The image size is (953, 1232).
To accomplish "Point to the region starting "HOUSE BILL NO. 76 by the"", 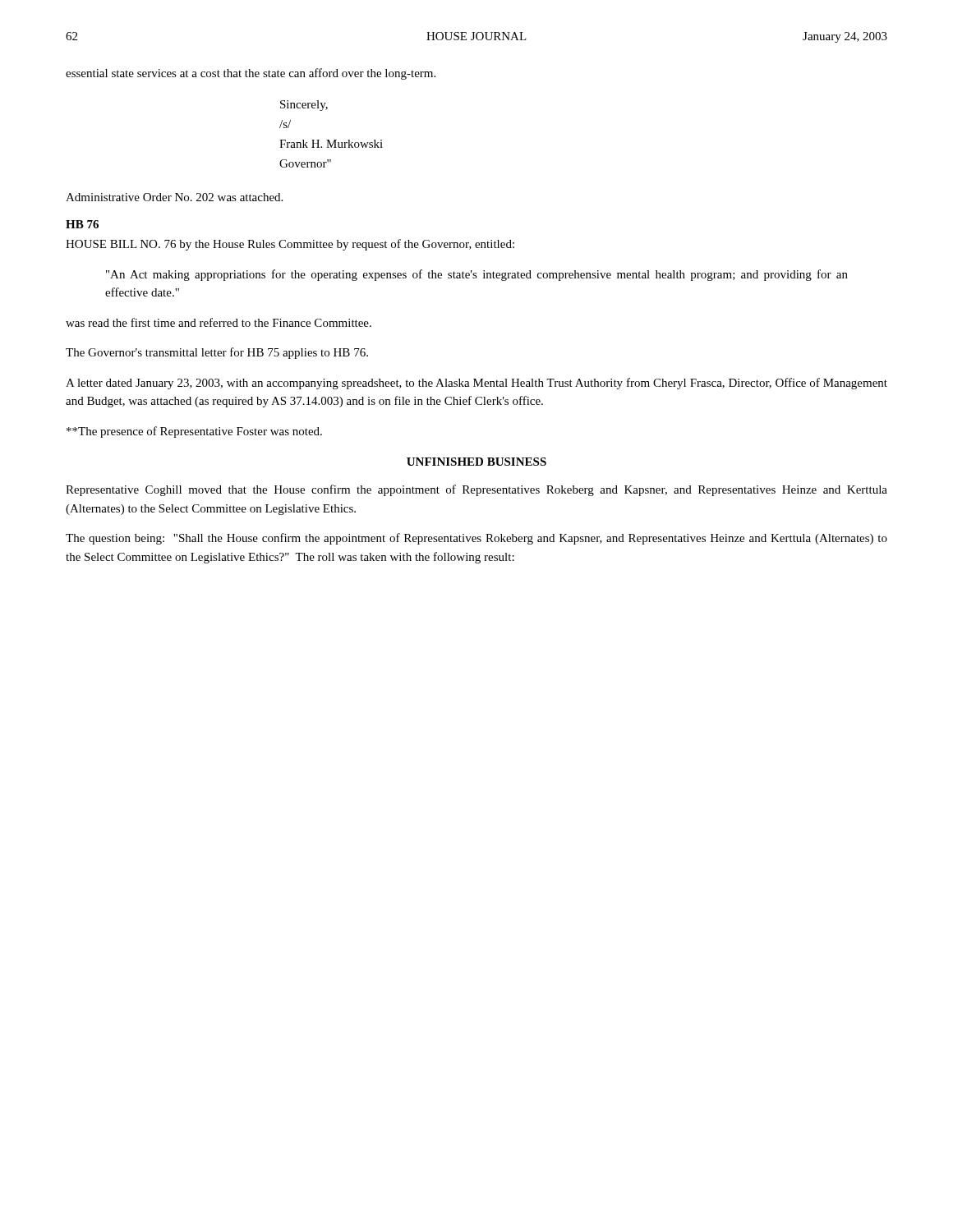I will 290,244.
